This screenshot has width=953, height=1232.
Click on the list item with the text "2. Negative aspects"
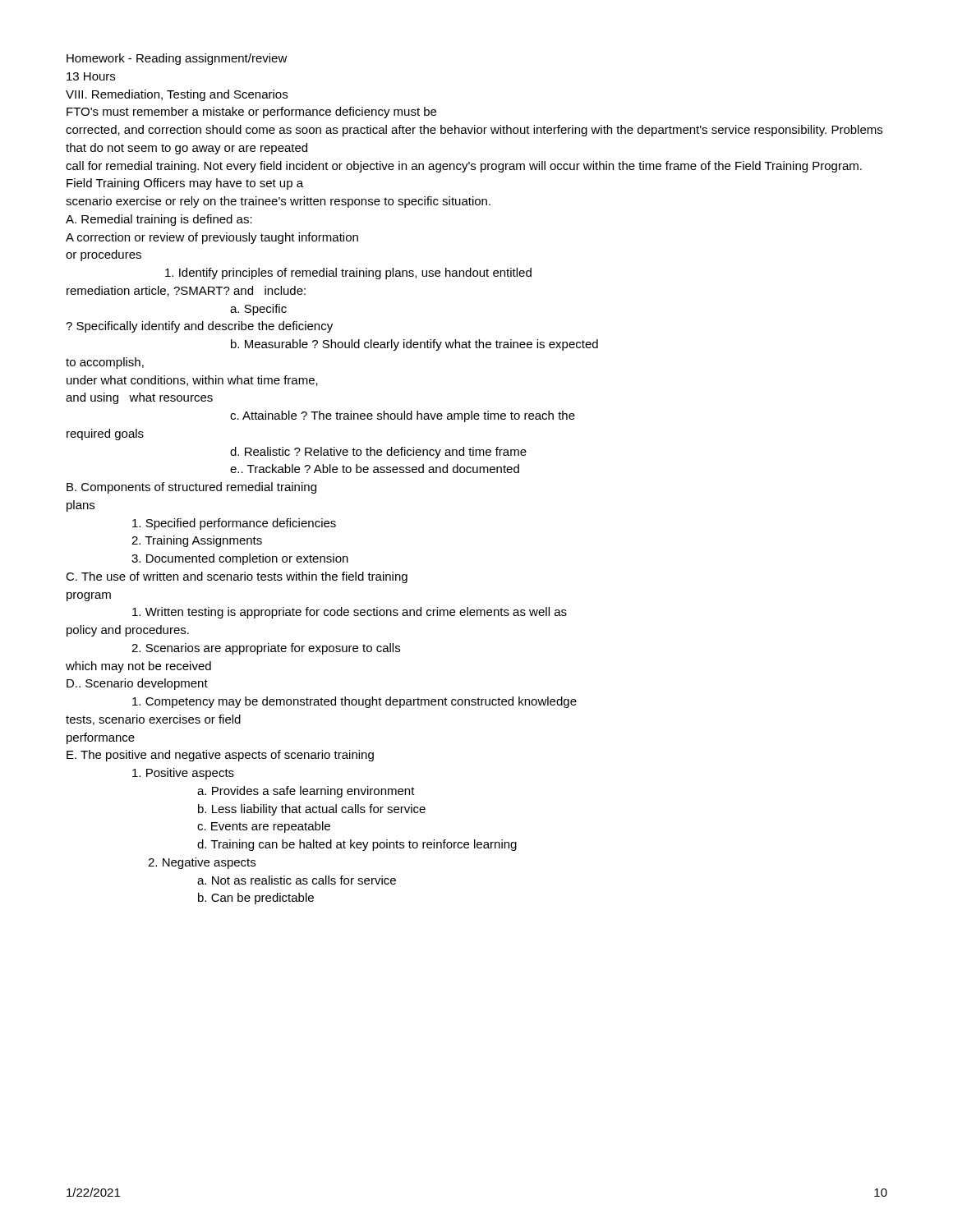click(202, 862)
